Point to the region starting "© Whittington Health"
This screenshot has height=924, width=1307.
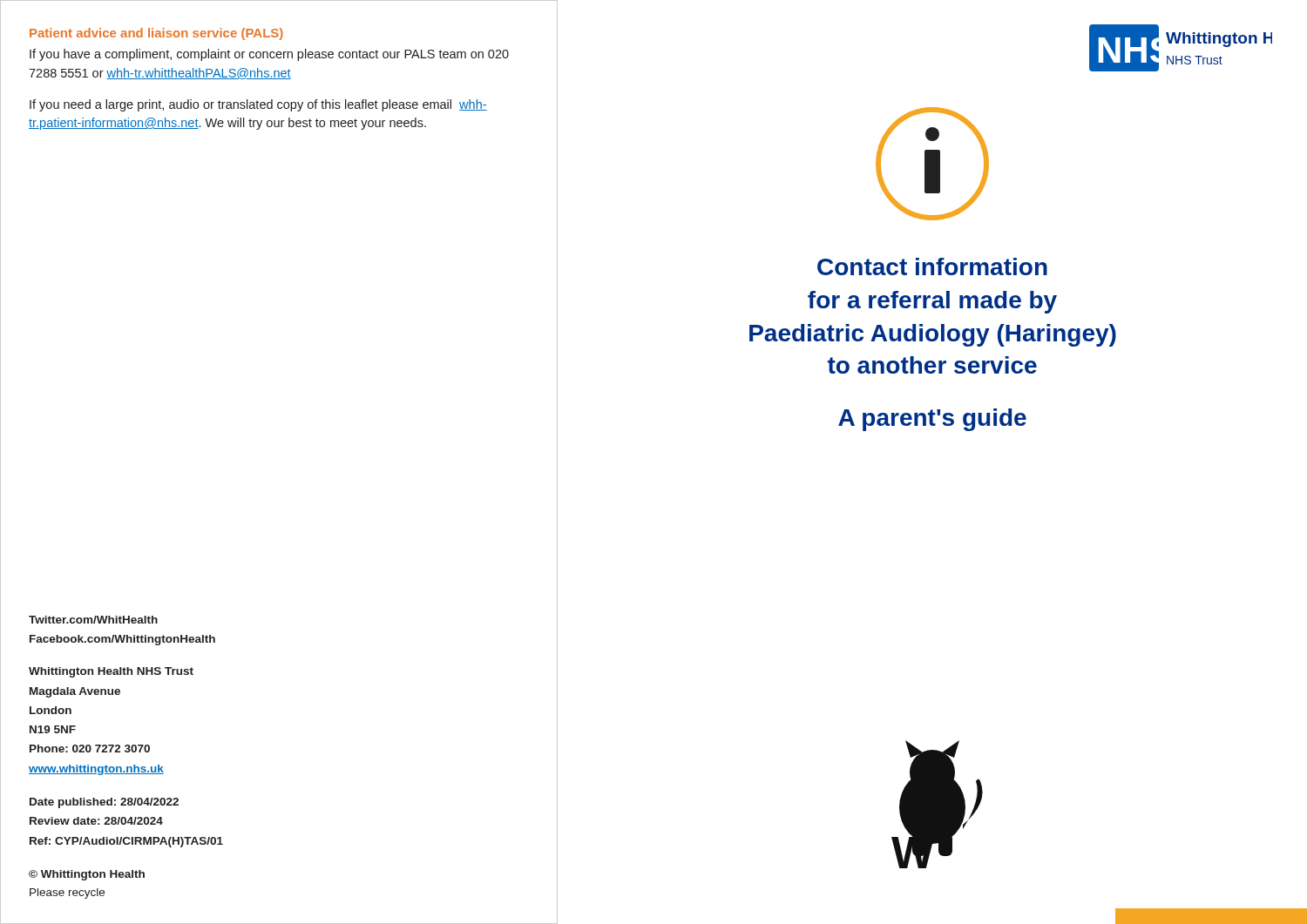click(87, 883)
